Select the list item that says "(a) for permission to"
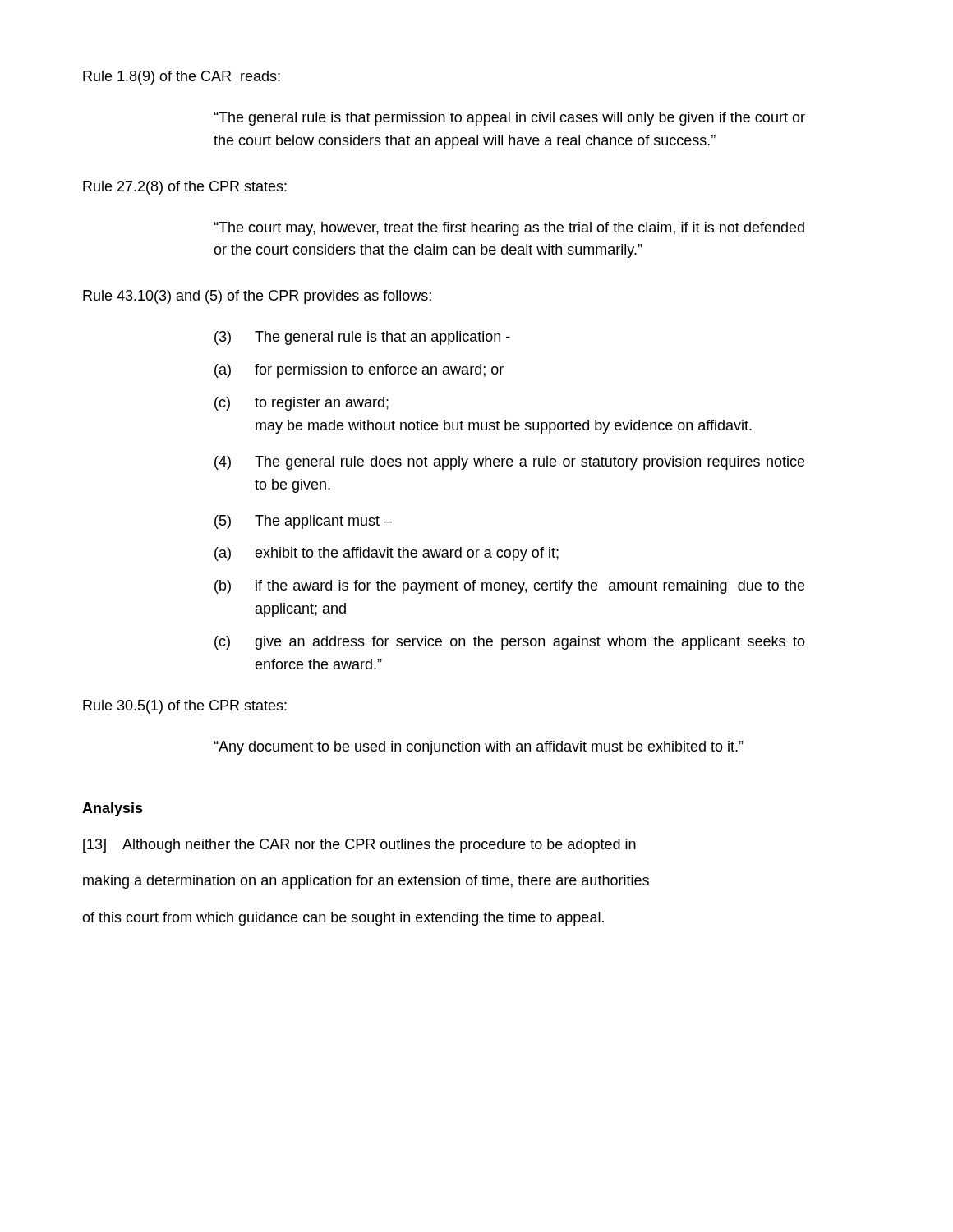This screenshot has width=953, height=1232. click(509, 370)
